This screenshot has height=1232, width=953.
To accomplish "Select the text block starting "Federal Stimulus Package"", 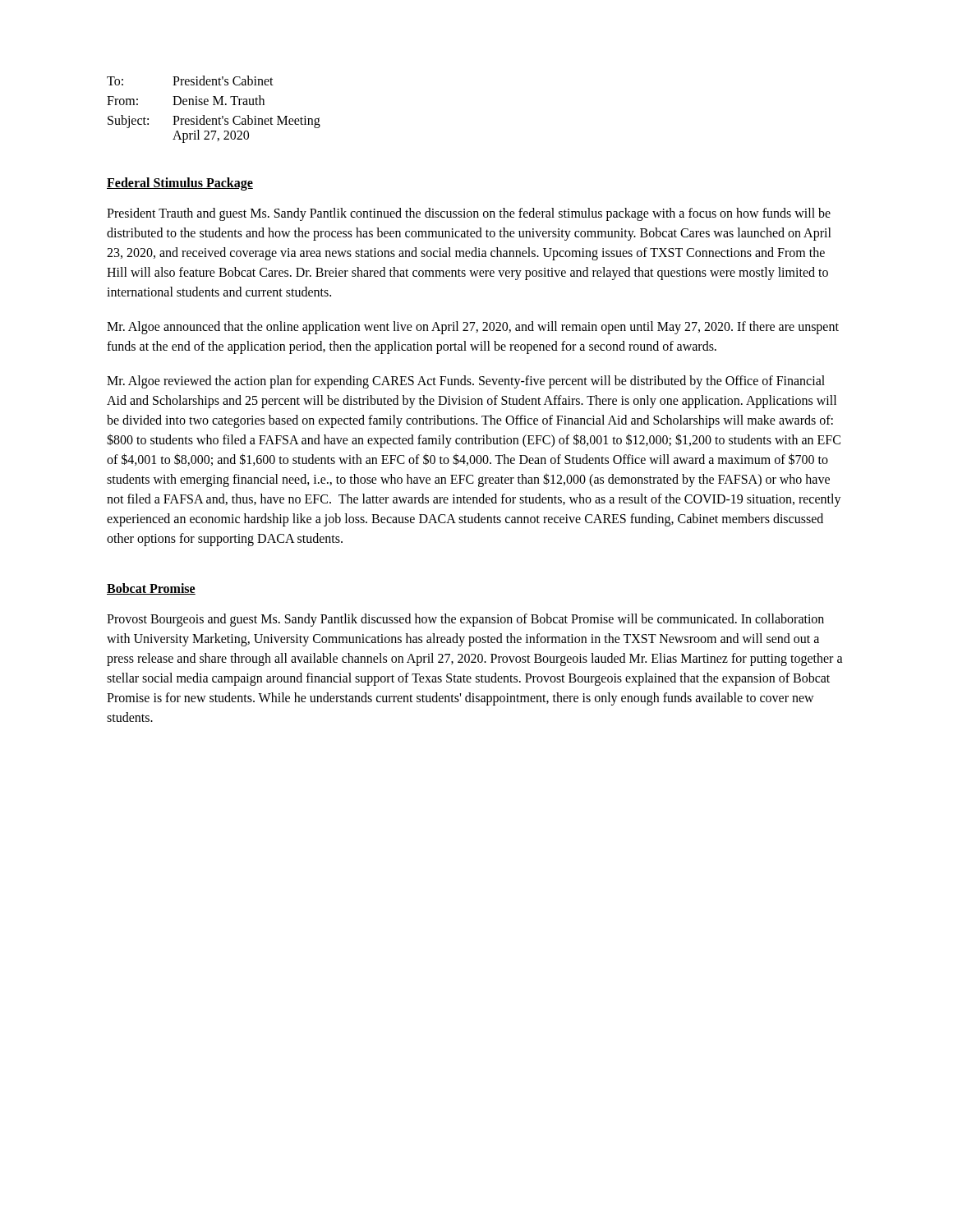I will (x=180, y=183).
